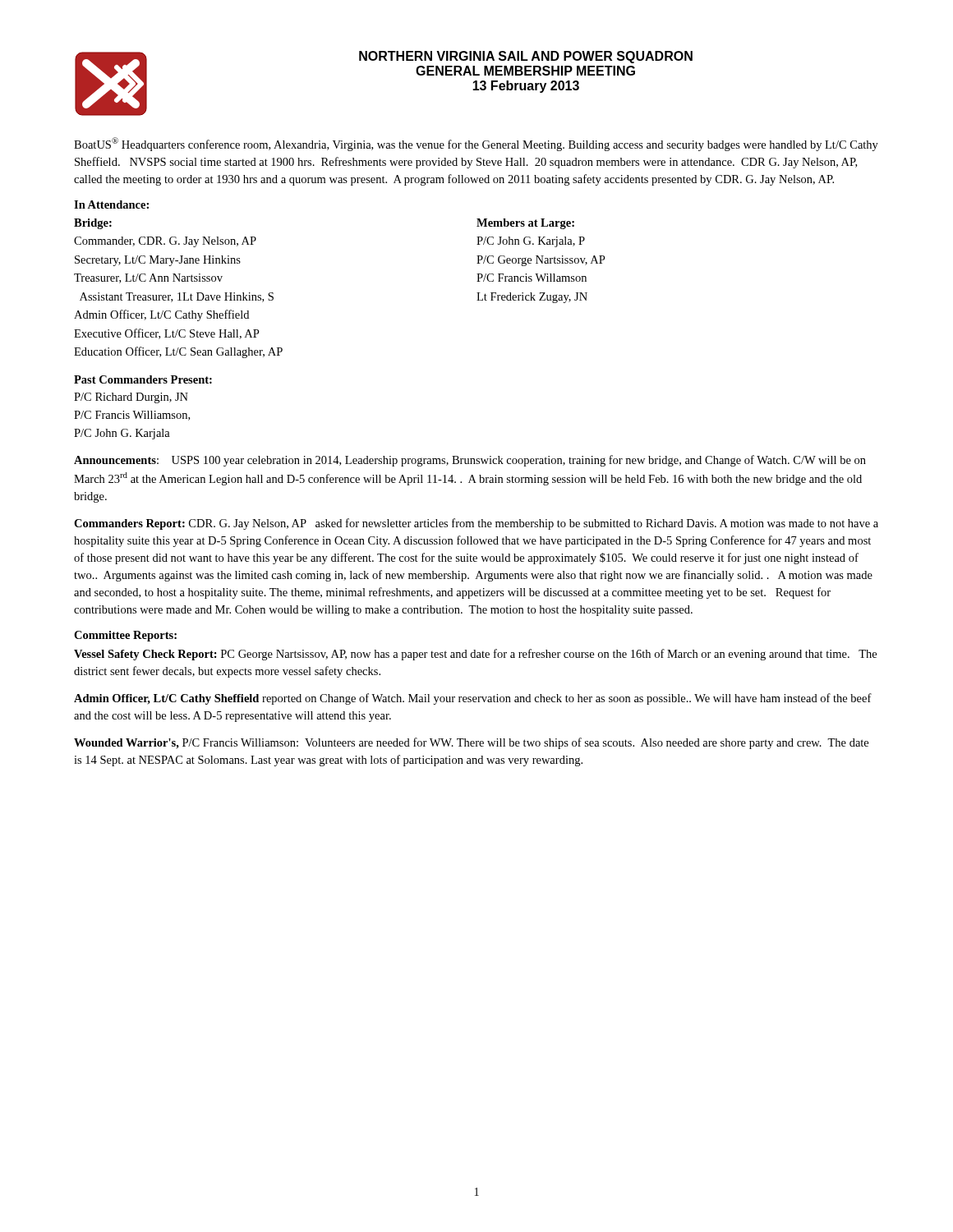Image resolution: width=953 pixels, height=1232 pixels.
Task: Navigate to the region starting "Commanders Report: CDR. G. Jay Nelson, AP"
Action: [x=476, y=566]
